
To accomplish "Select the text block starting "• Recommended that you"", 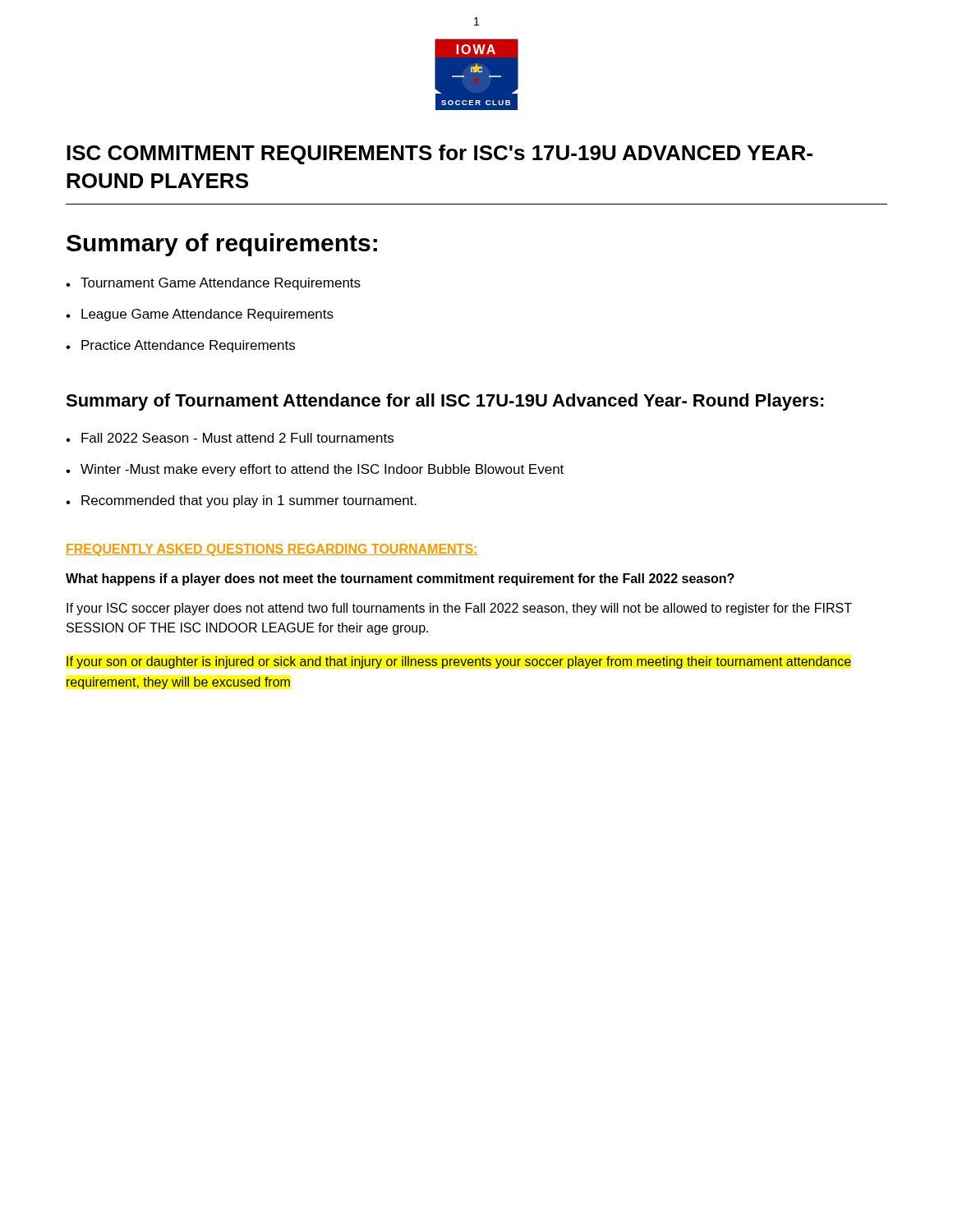I will [242, 502].
